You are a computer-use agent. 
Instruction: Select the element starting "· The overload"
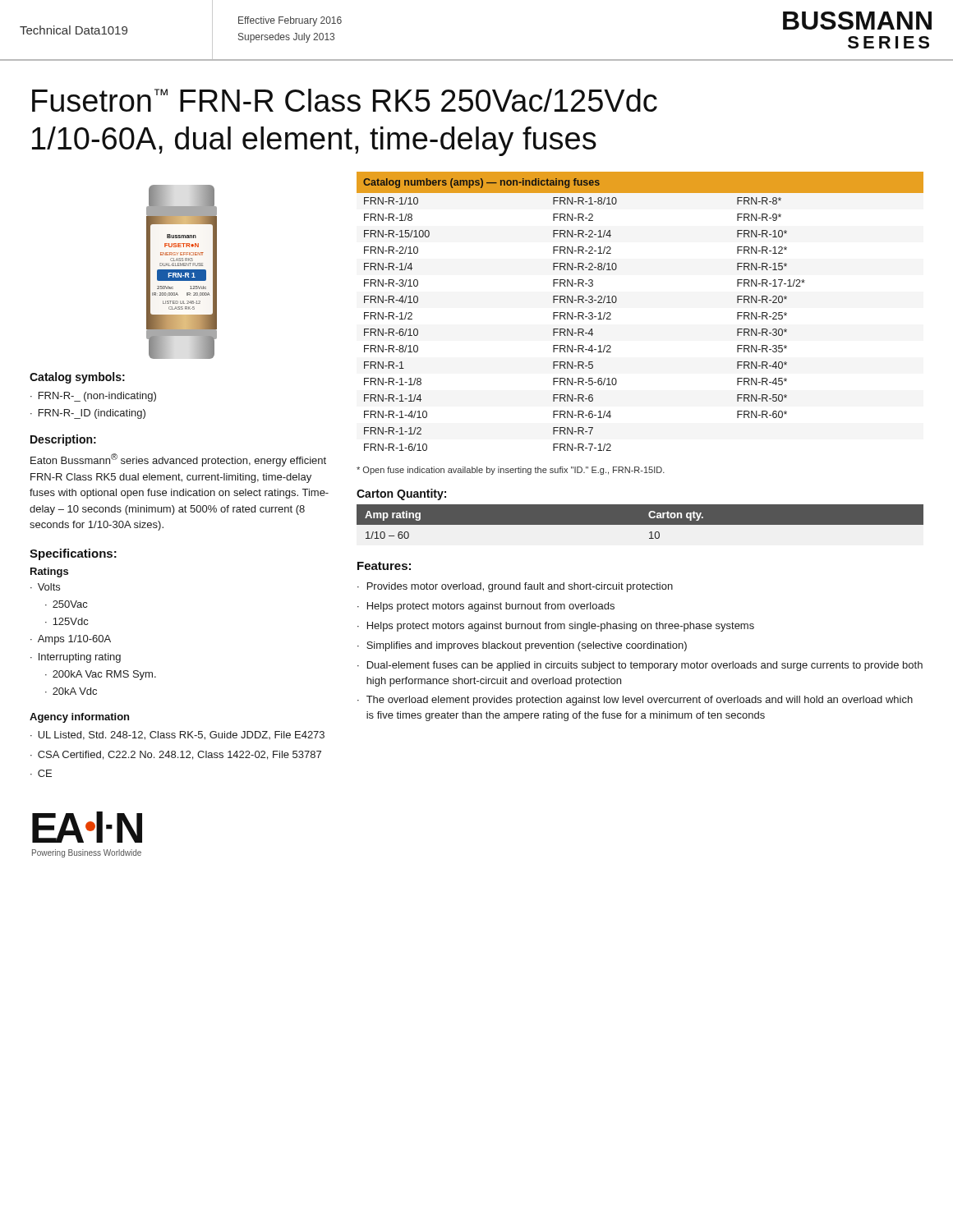[x=640, y=708]
